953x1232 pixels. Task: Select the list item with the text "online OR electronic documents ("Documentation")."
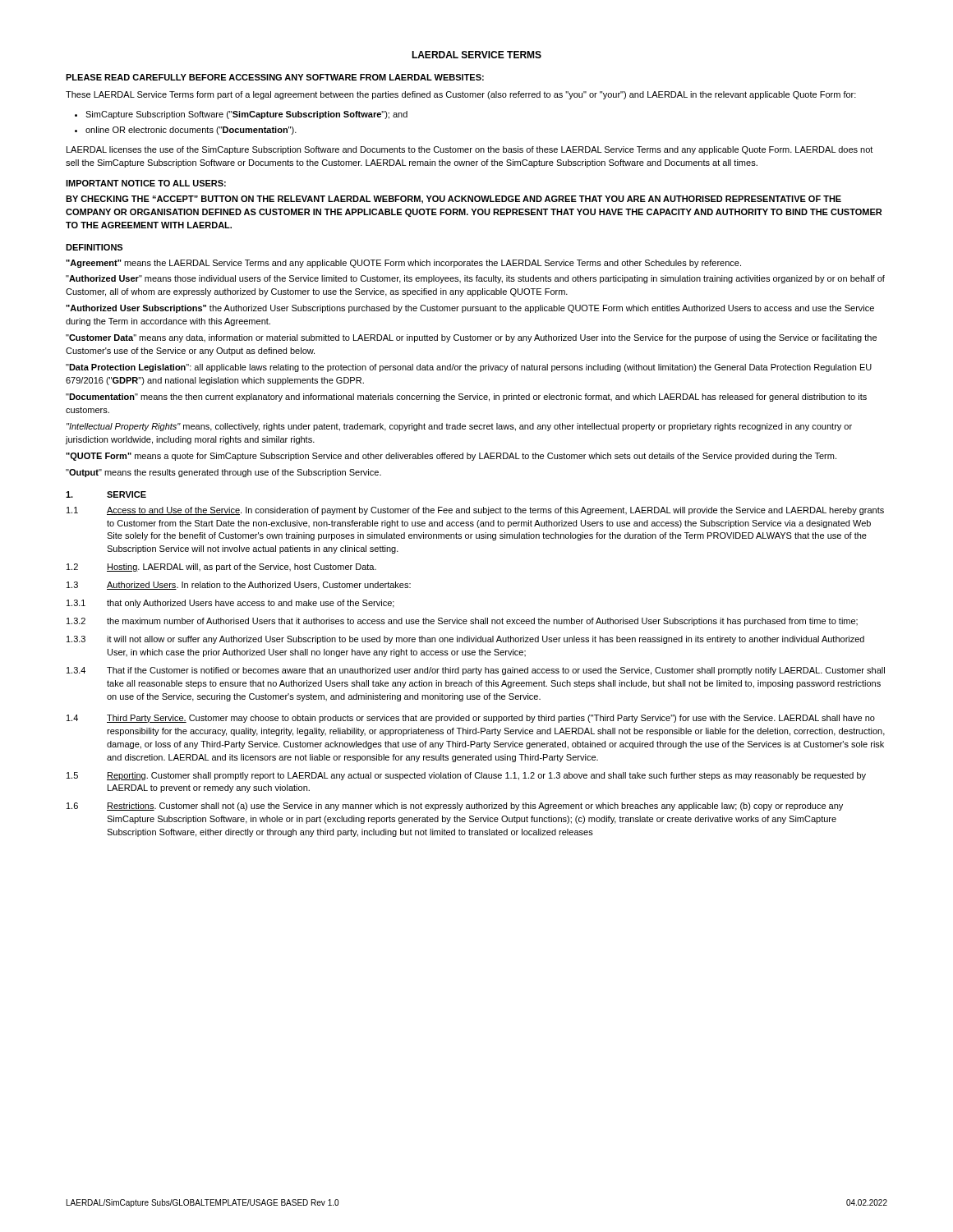(191, 131)
